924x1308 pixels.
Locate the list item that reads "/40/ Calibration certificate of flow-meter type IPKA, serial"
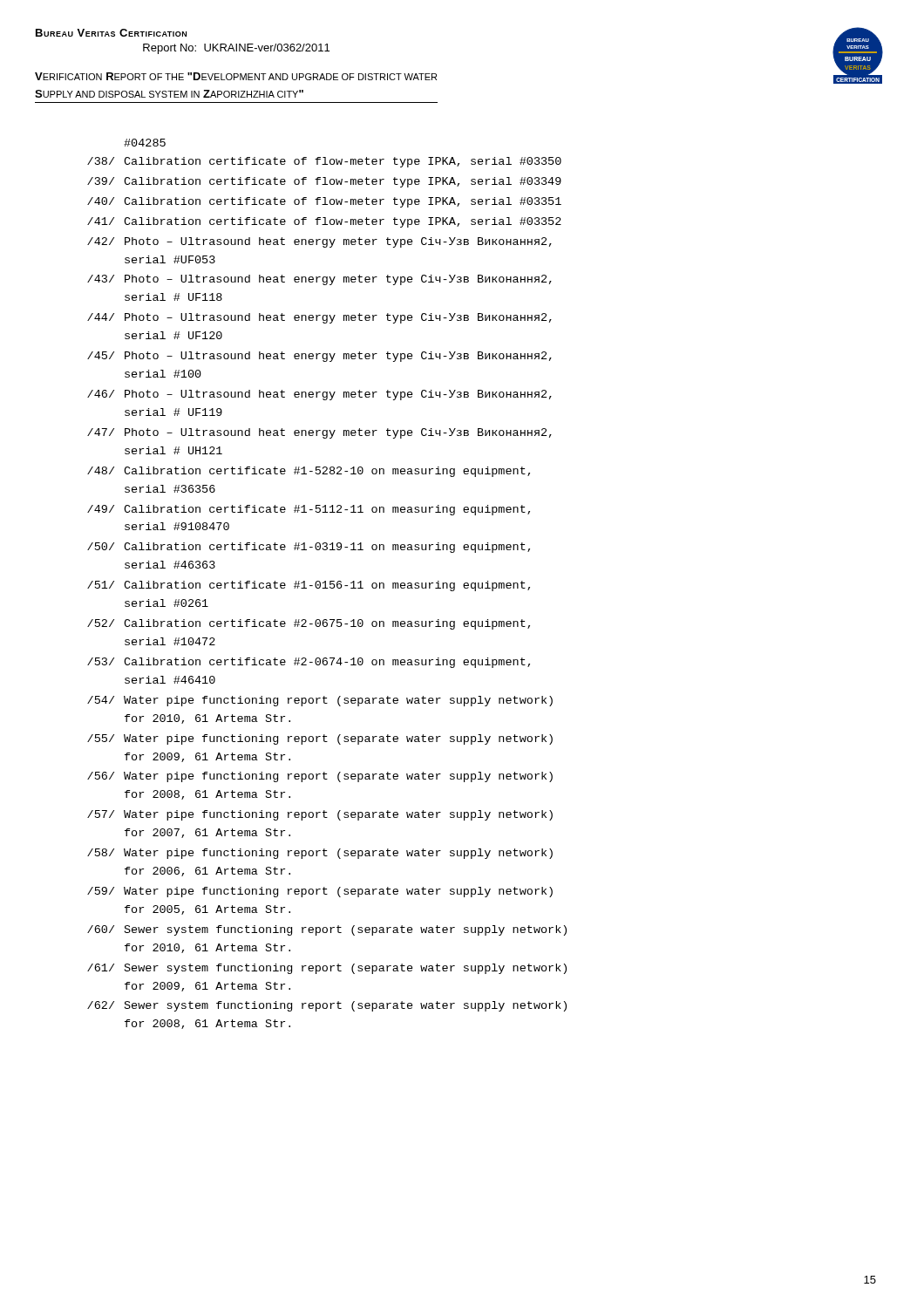pyautogui.click(x=473, y=202)
